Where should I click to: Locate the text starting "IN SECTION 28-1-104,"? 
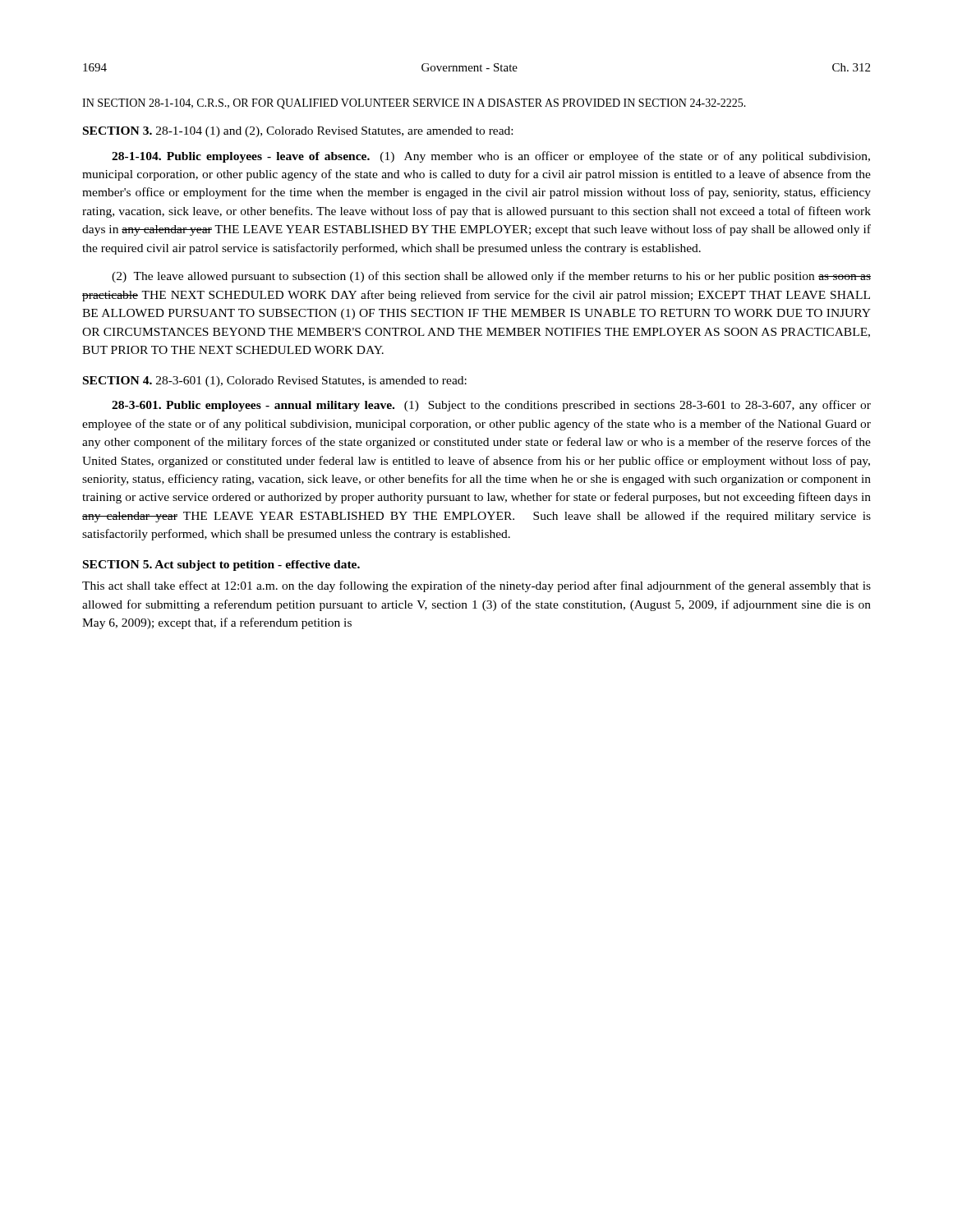click(414, 103)
